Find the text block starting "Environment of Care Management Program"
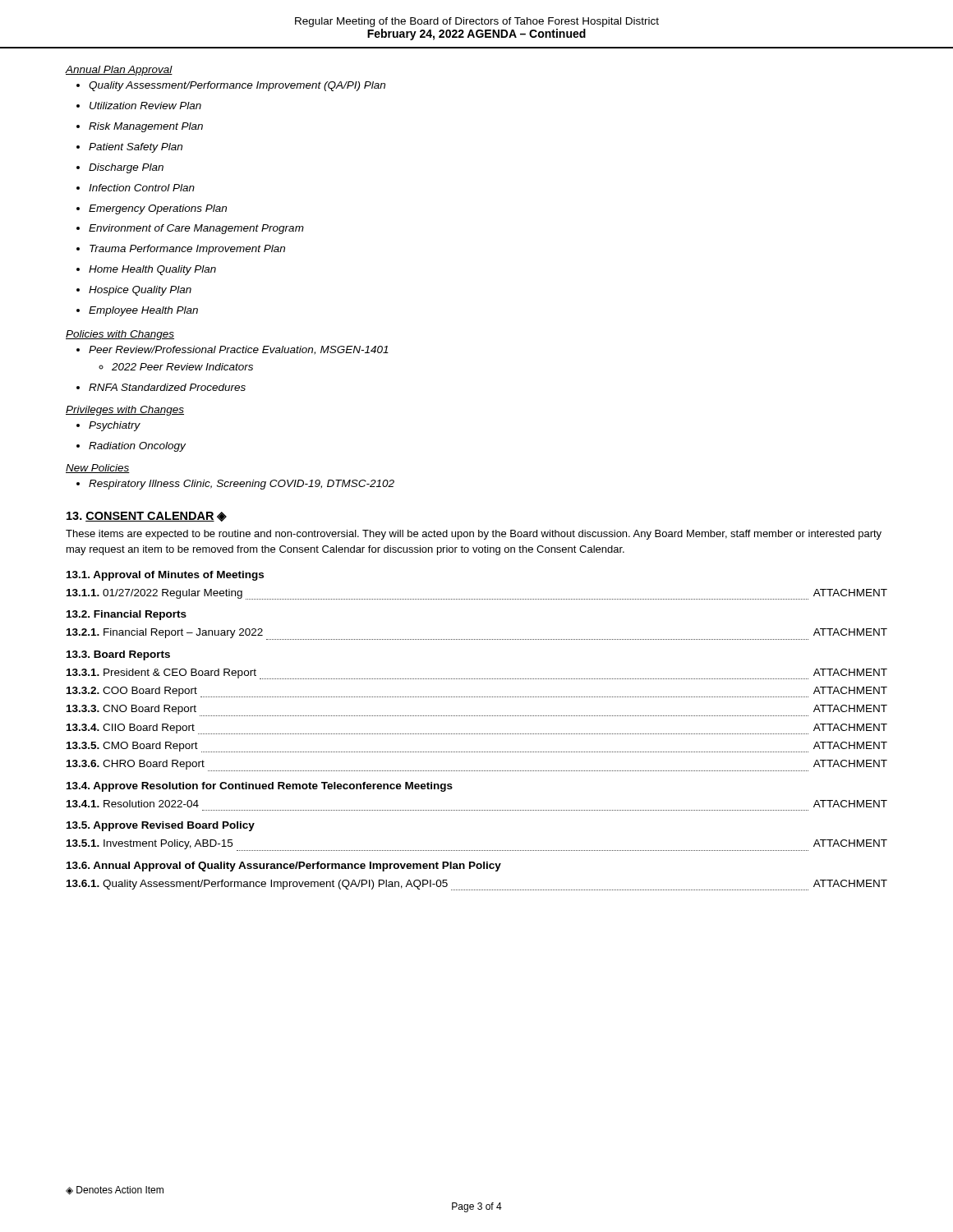This screenshot has height=1232, width=953. pos(190,229)
